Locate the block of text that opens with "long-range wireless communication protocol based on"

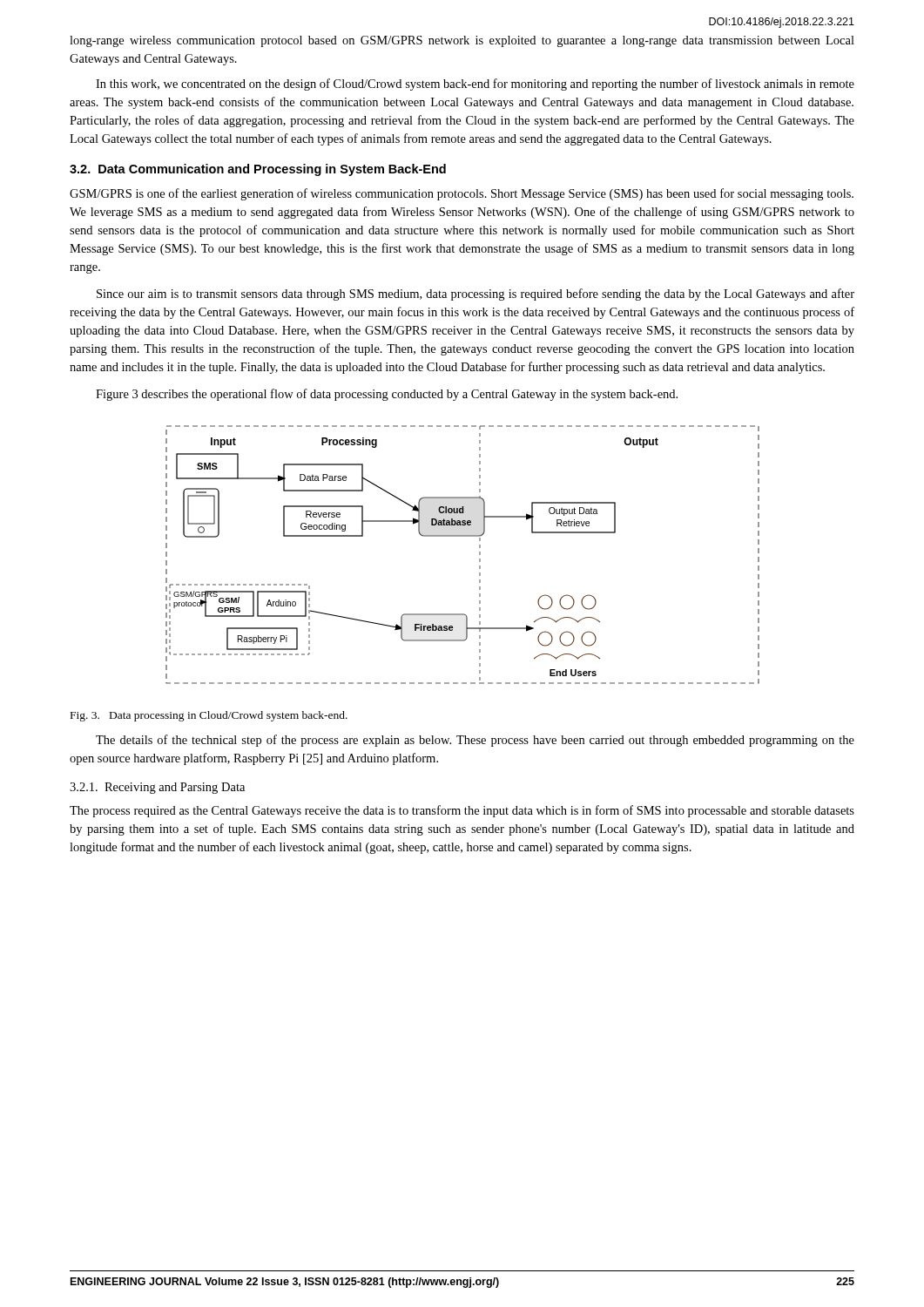point(462,90)
